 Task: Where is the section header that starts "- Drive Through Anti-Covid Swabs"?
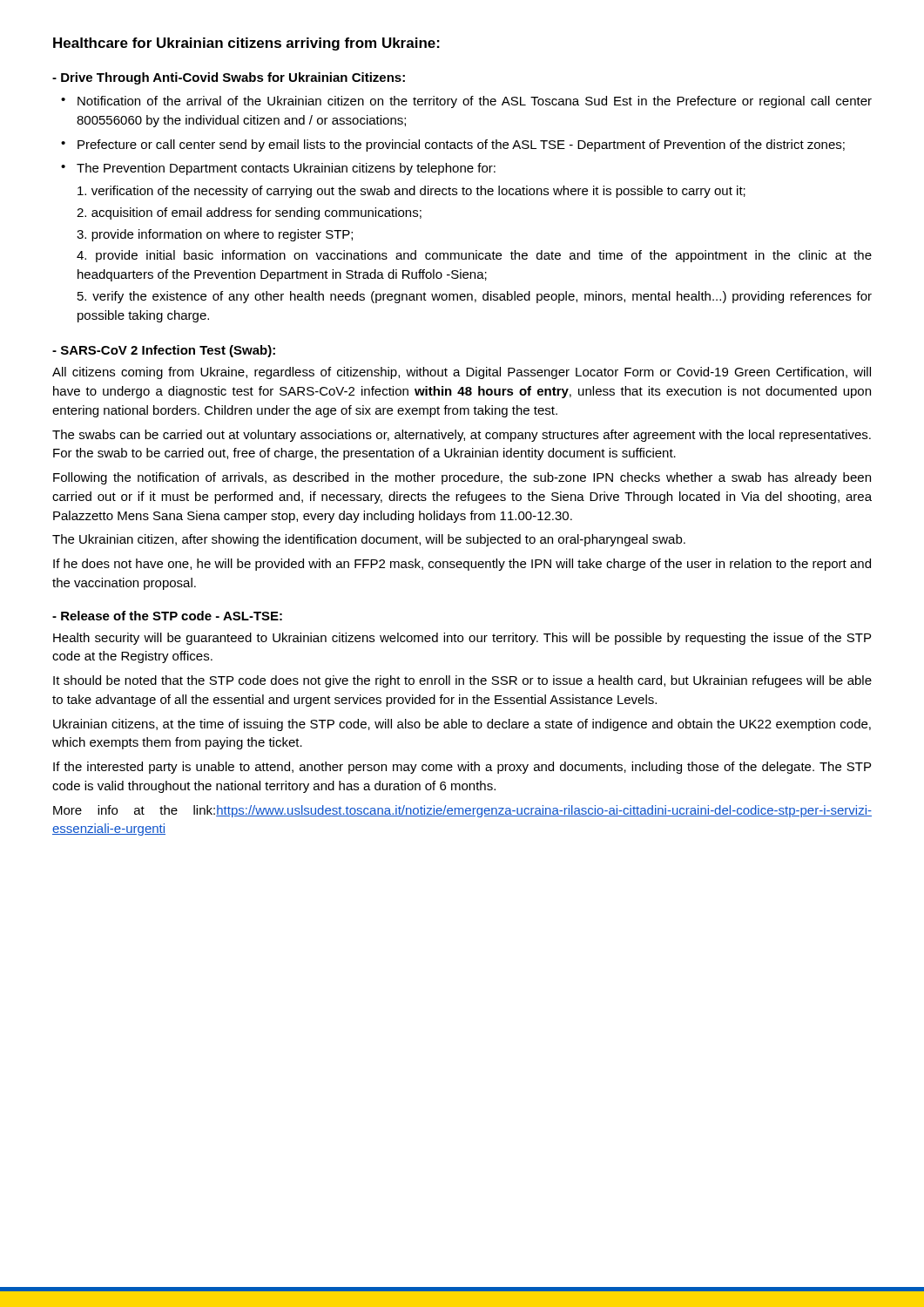pos(229,77)
